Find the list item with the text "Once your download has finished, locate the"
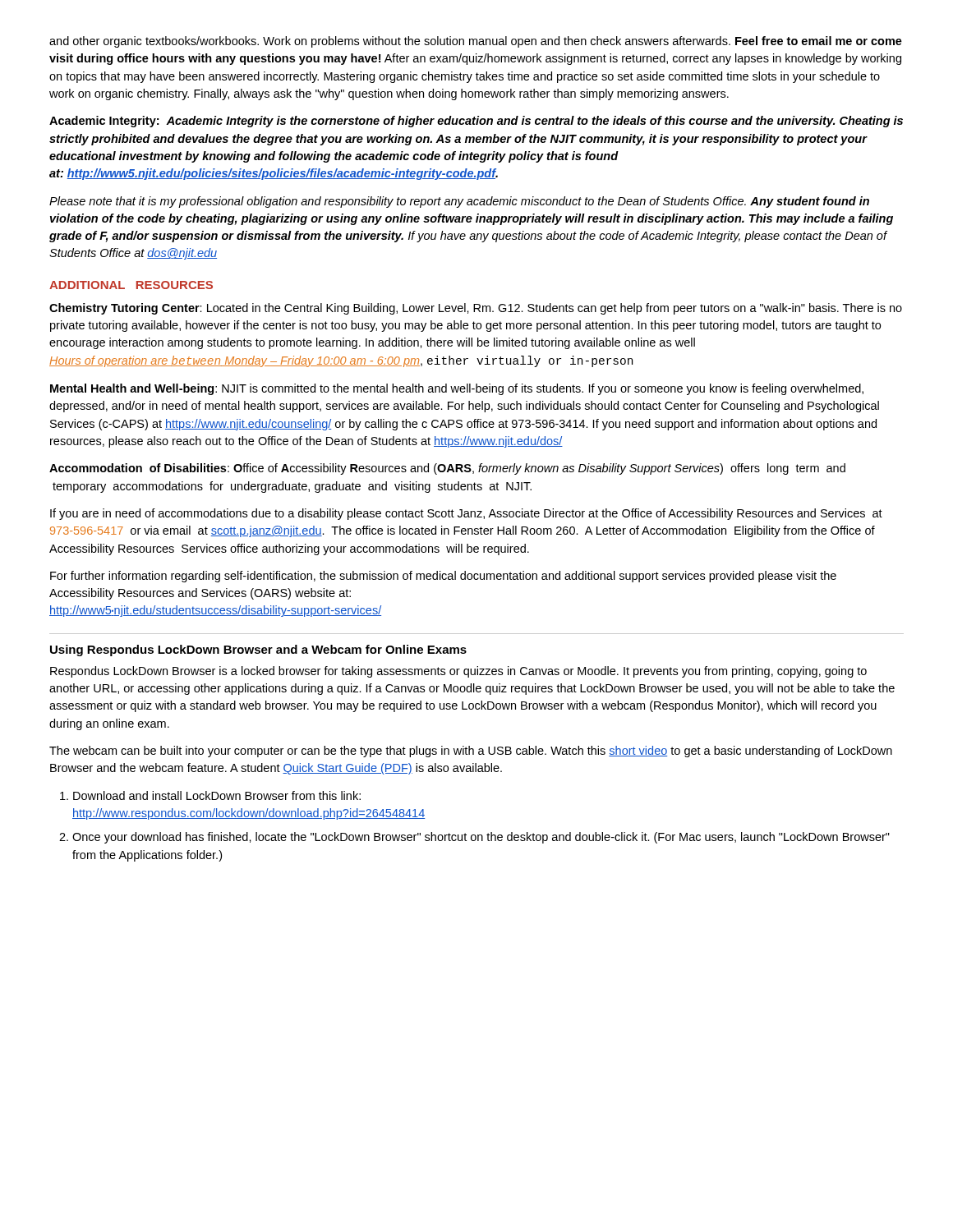Image resolution: width=953 pixels, height=1232 pixels. (481, 846)
